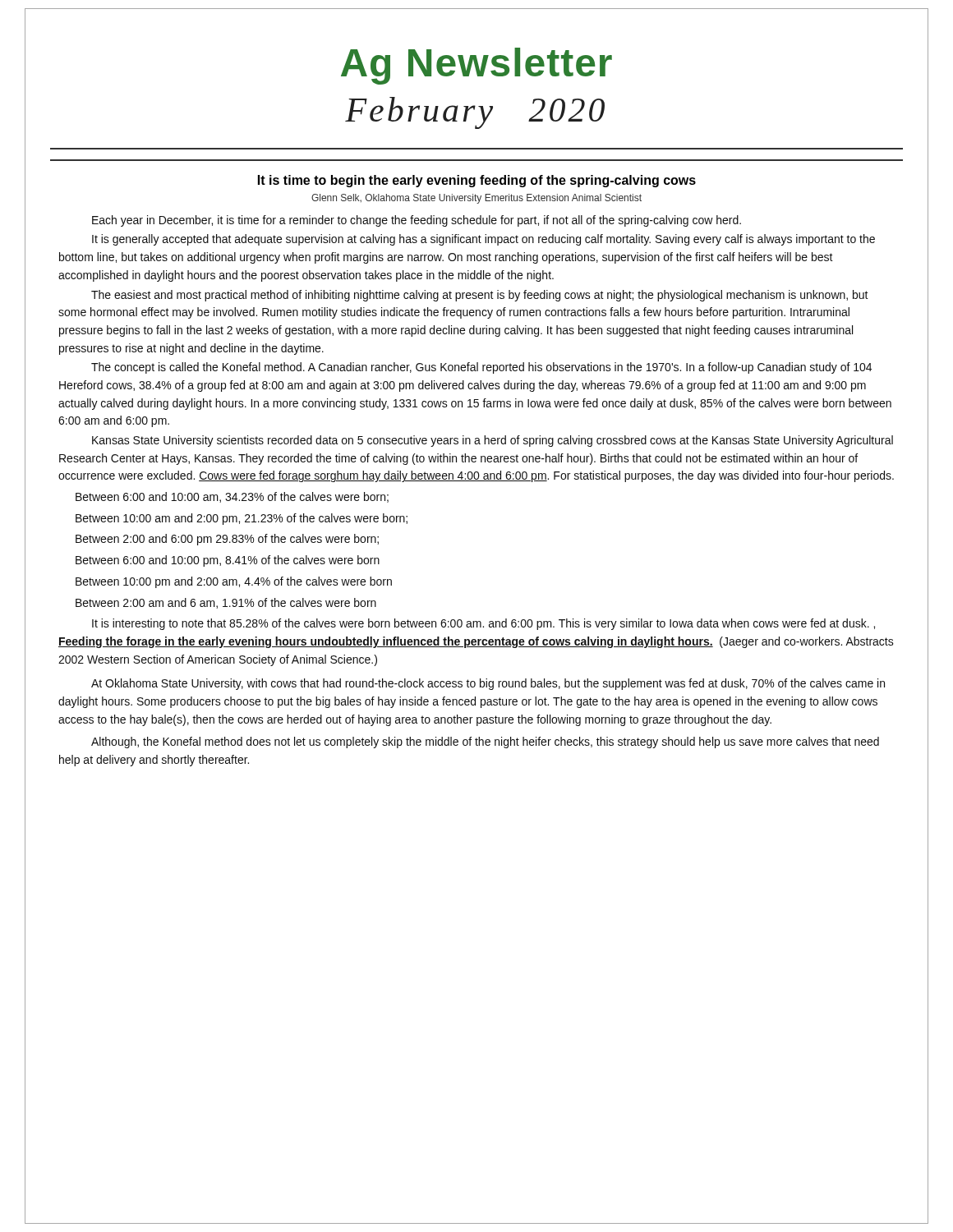The image size is (953, 1232).
Task: Select the list item with the text "Between 6:00 and 10:00 pm, 8.41%"
Action: click(x=227, y=560)
